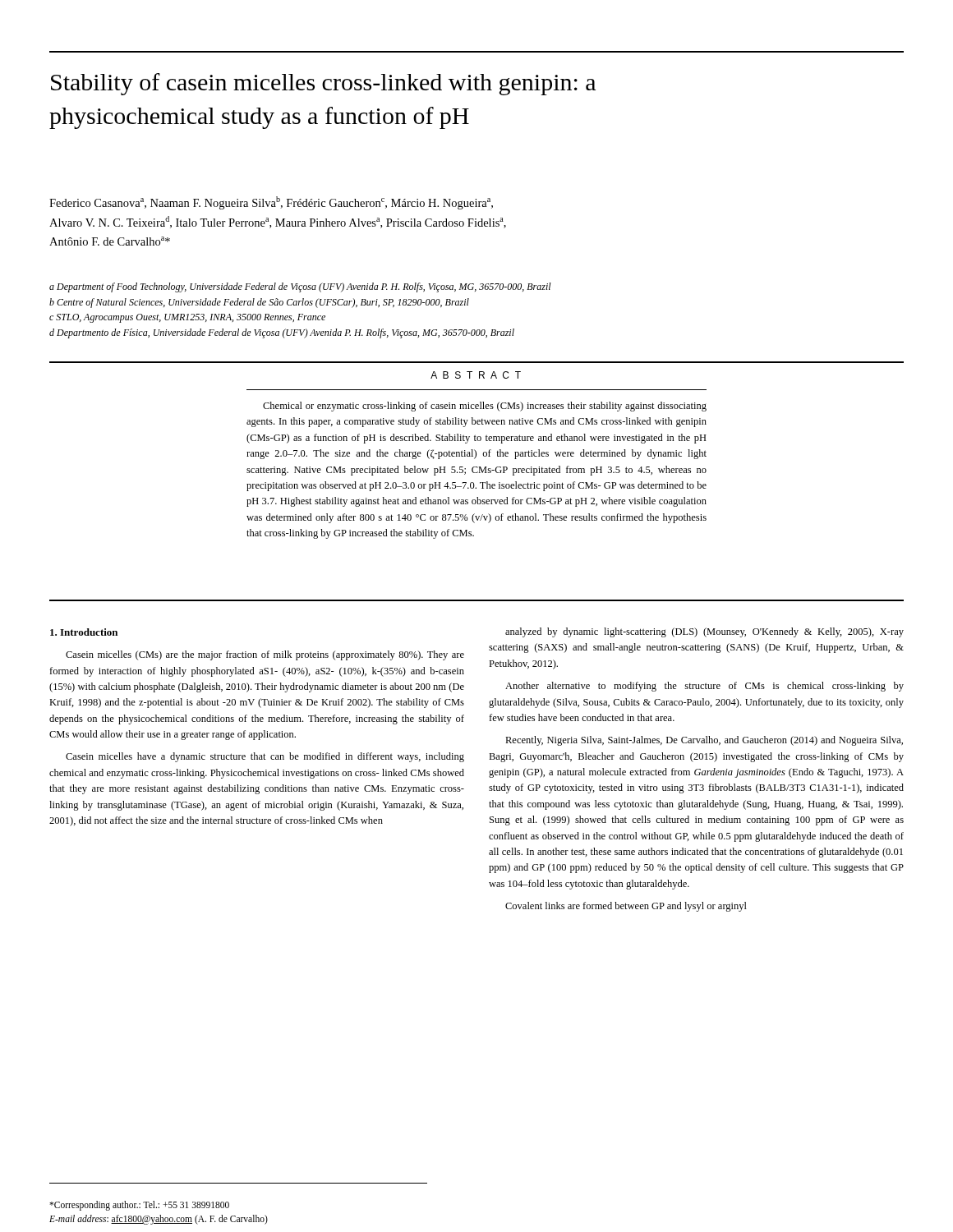Navigate to the element starting "1. Introduction"
Viewport: 953px width, 1232px height.
click(84, 632)
